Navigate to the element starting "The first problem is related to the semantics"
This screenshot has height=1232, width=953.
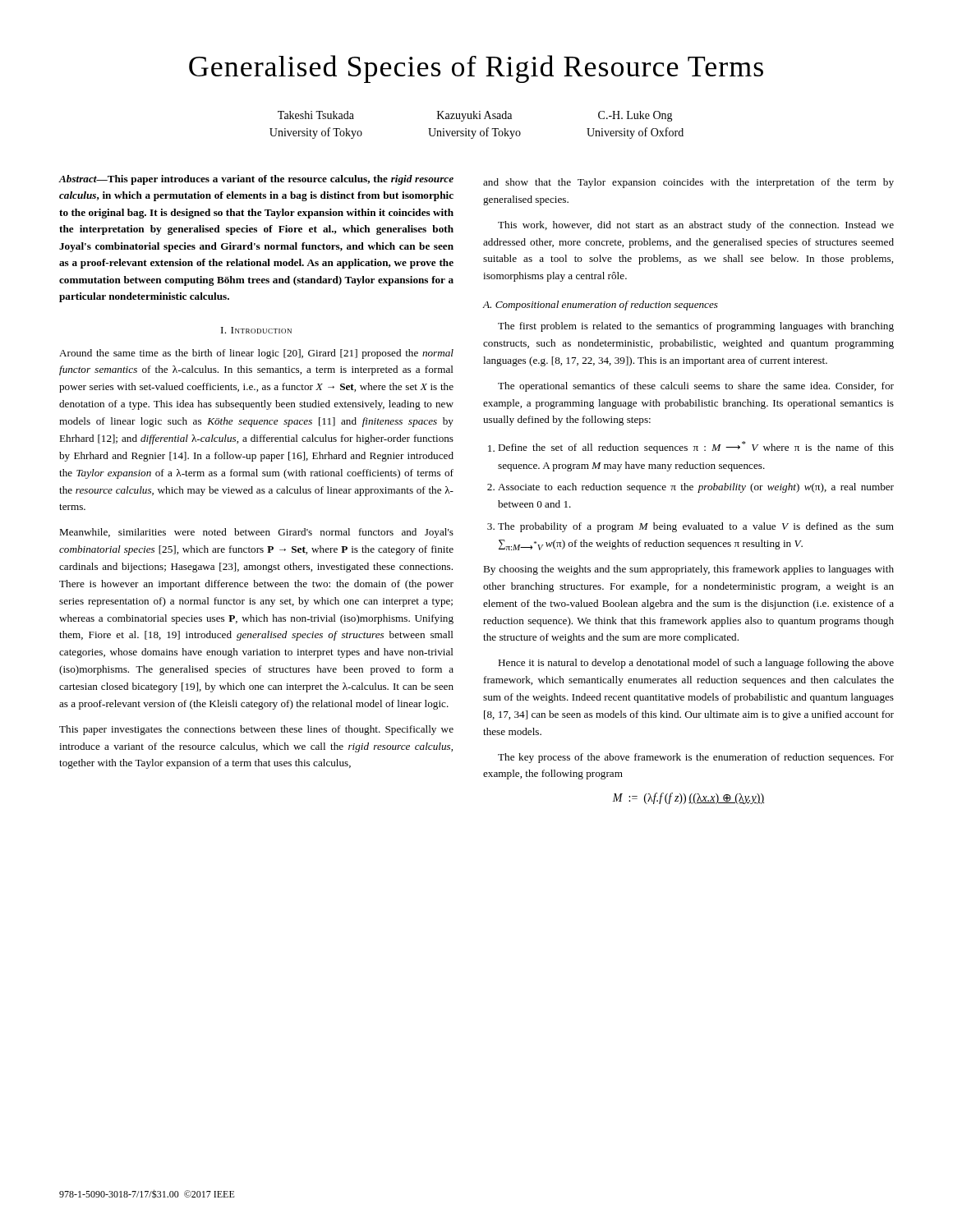click(688, 344)
